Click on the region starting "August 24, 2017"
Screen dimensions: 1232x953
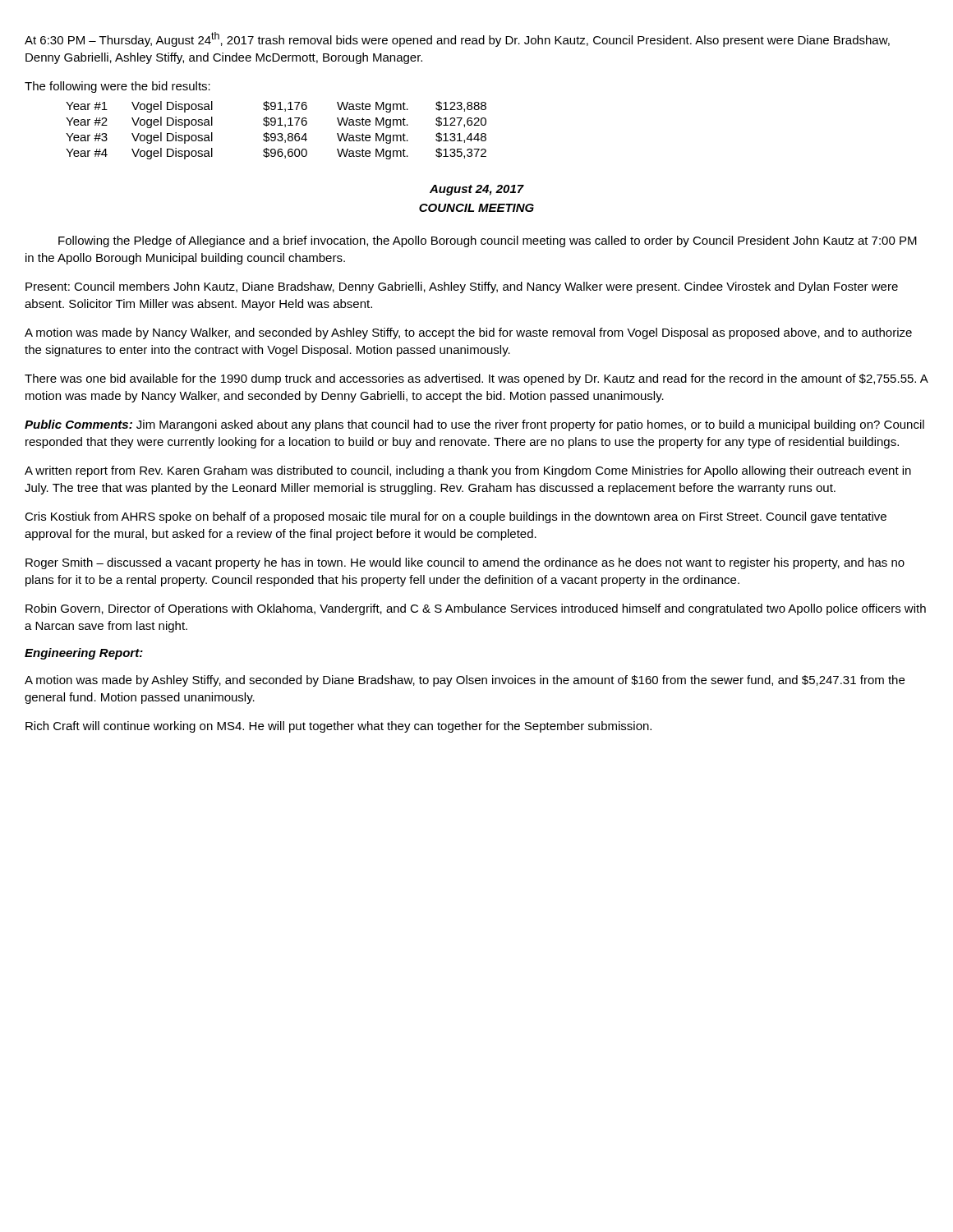tap(476, 198)
